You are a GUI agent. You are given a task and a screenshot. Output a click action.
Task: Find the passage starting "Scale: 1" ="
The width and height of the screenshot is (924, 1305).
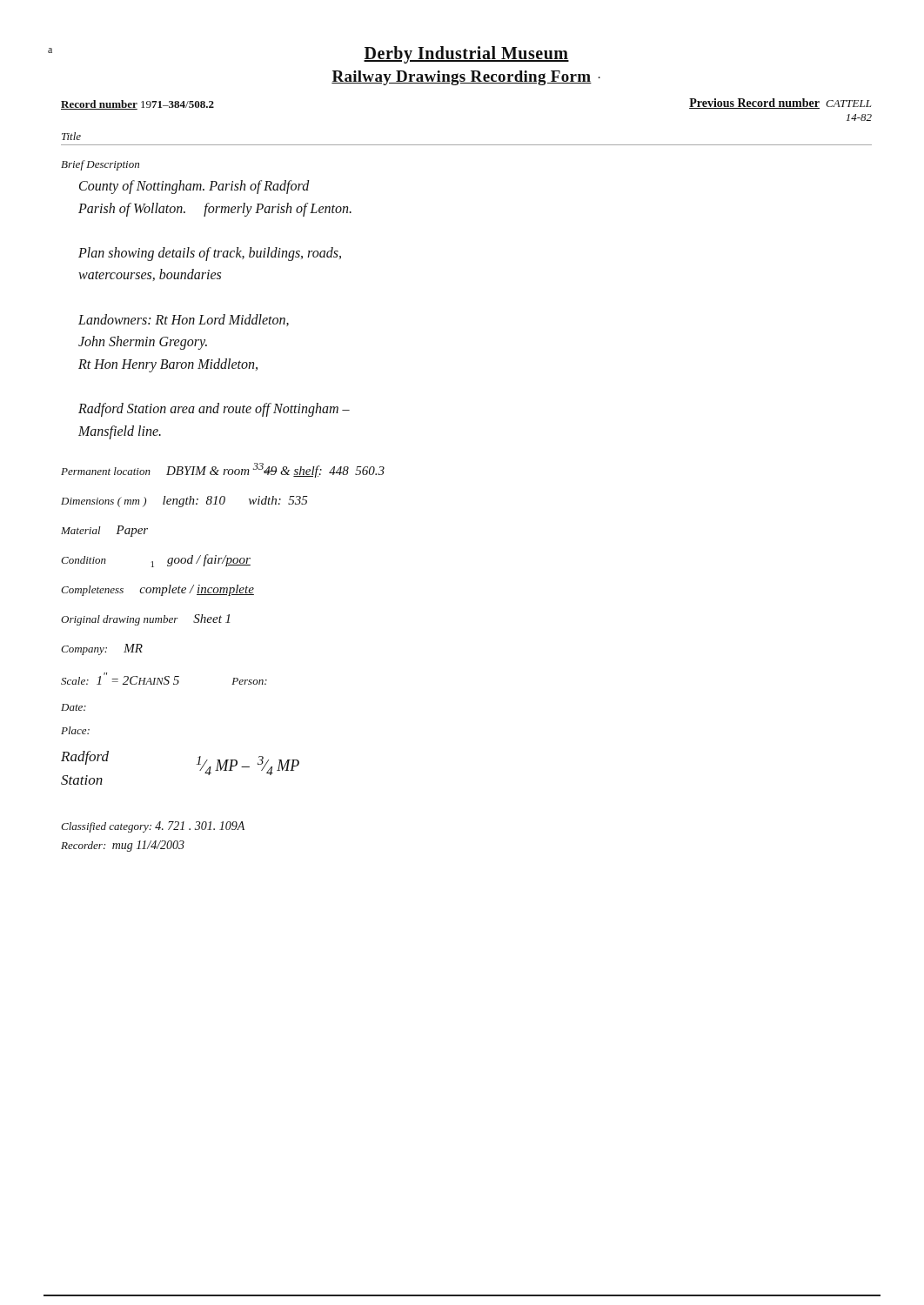[x=164, y=679]
